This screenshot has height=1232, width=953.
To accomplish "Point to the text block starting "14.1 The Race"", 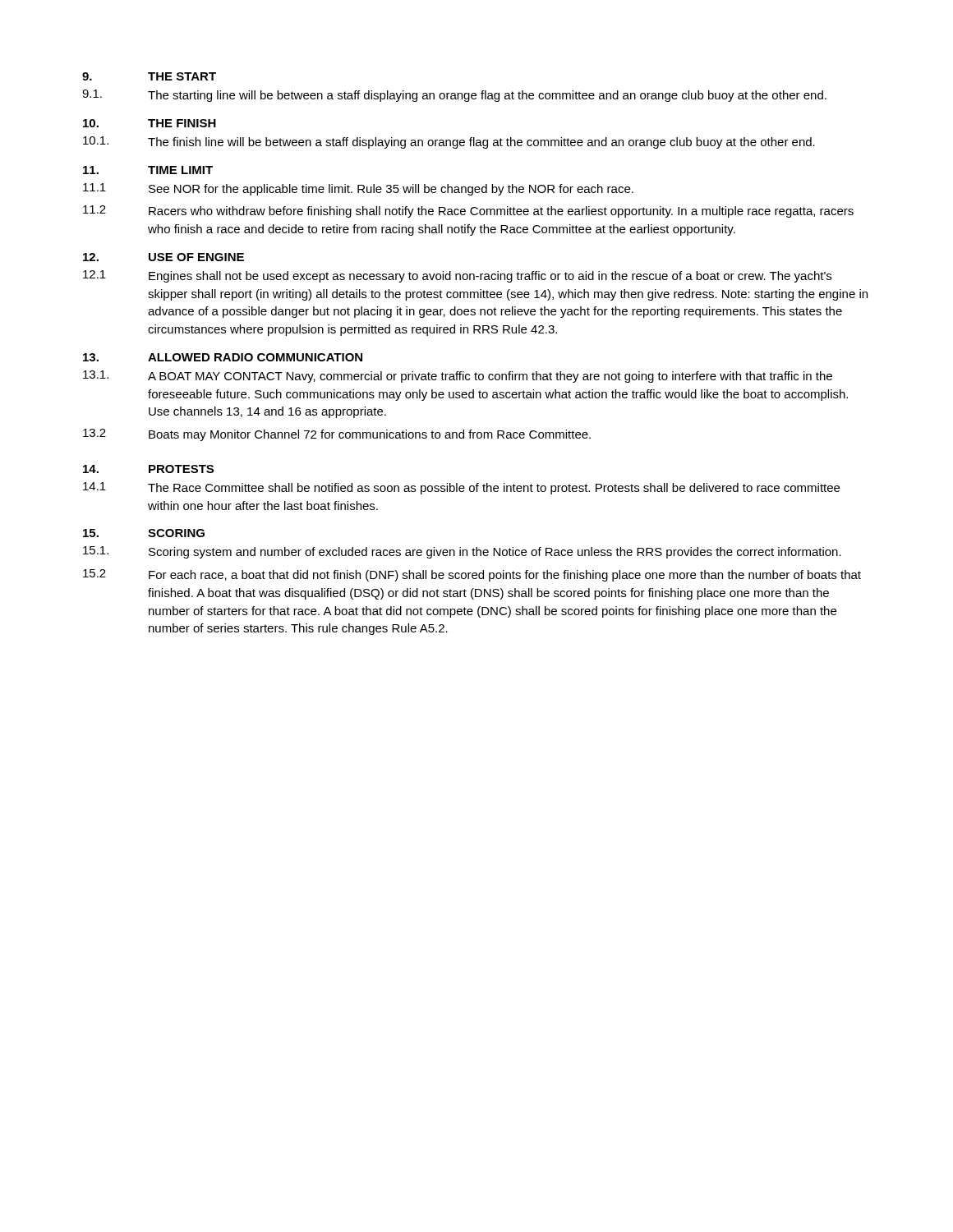I will pos(476,496).
